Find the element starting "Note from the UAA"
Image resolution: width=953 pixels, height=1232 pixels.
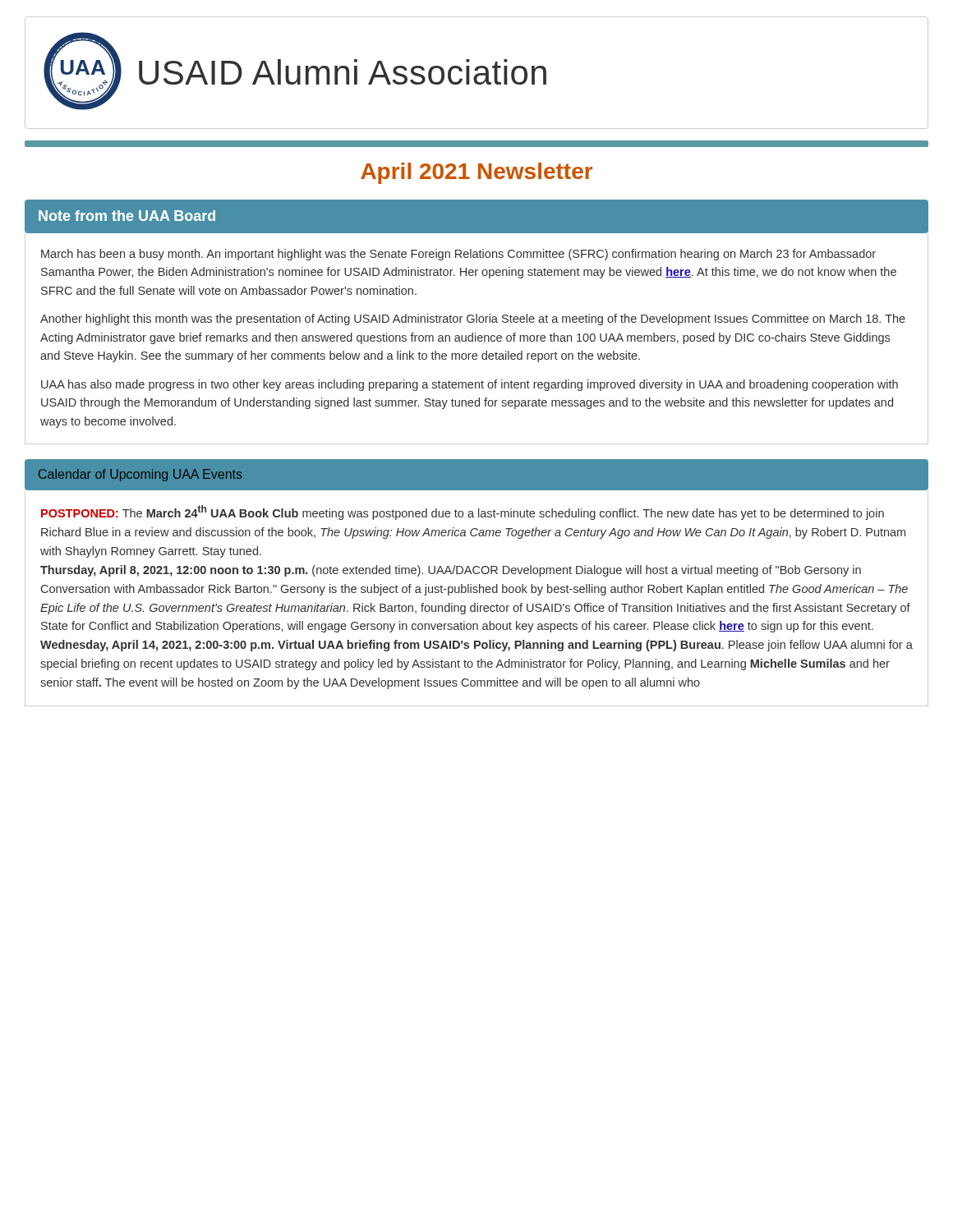point(127,216)
